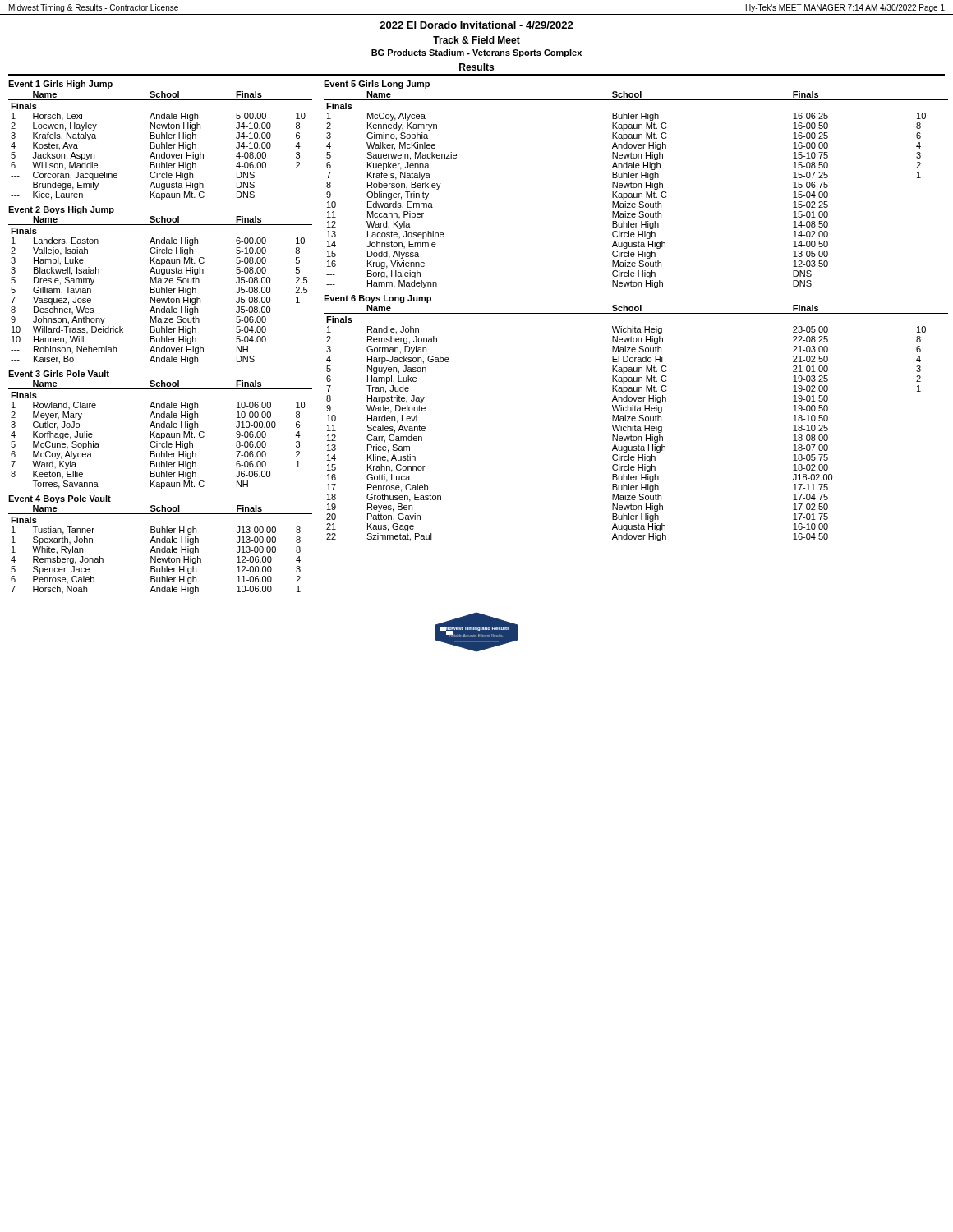Point to the title beginning "Track & Field"
Viewport: 953px width, 1232px height.
tap(476, 40)
